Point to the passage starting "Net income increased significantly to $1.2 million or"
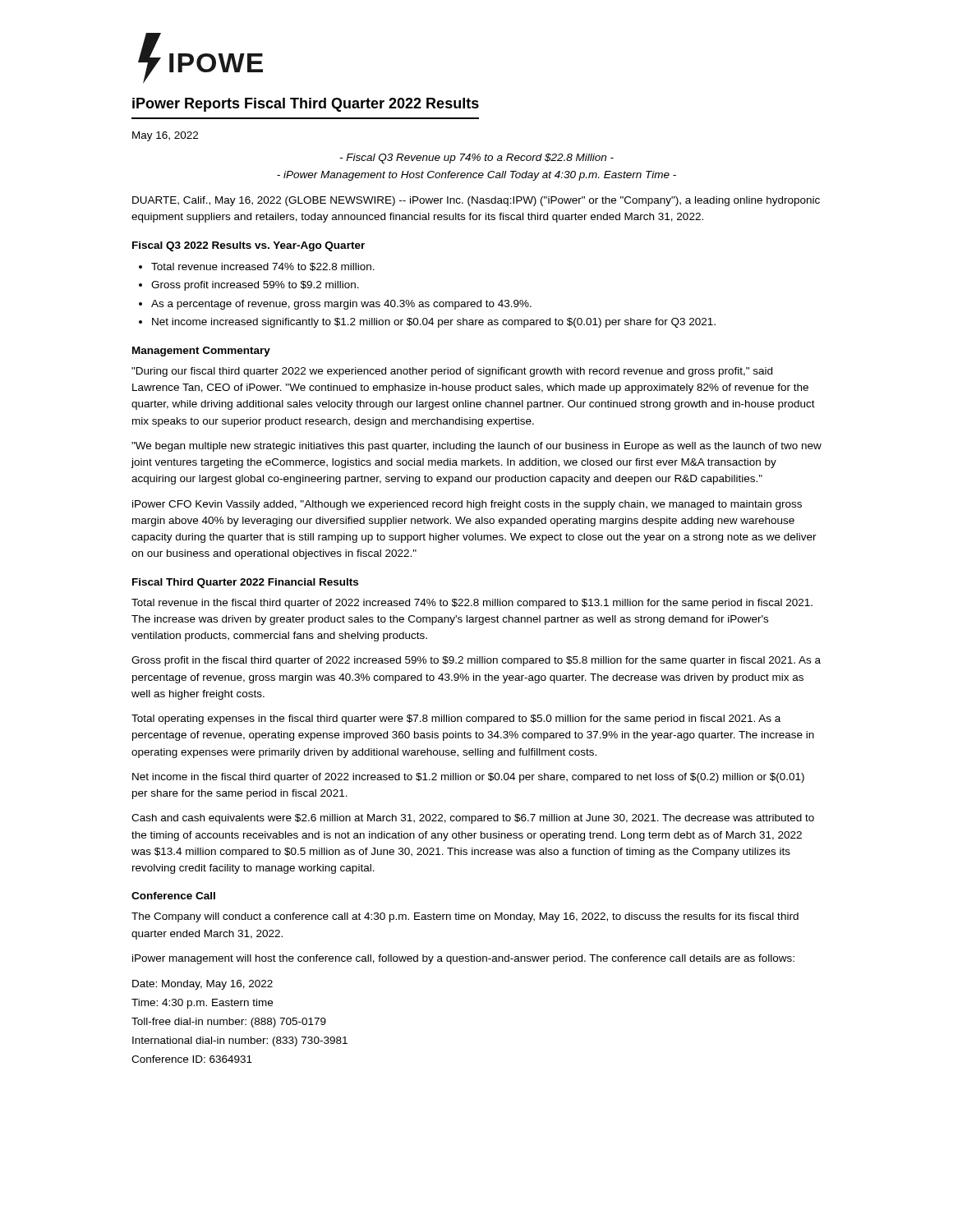 point(434,322)
